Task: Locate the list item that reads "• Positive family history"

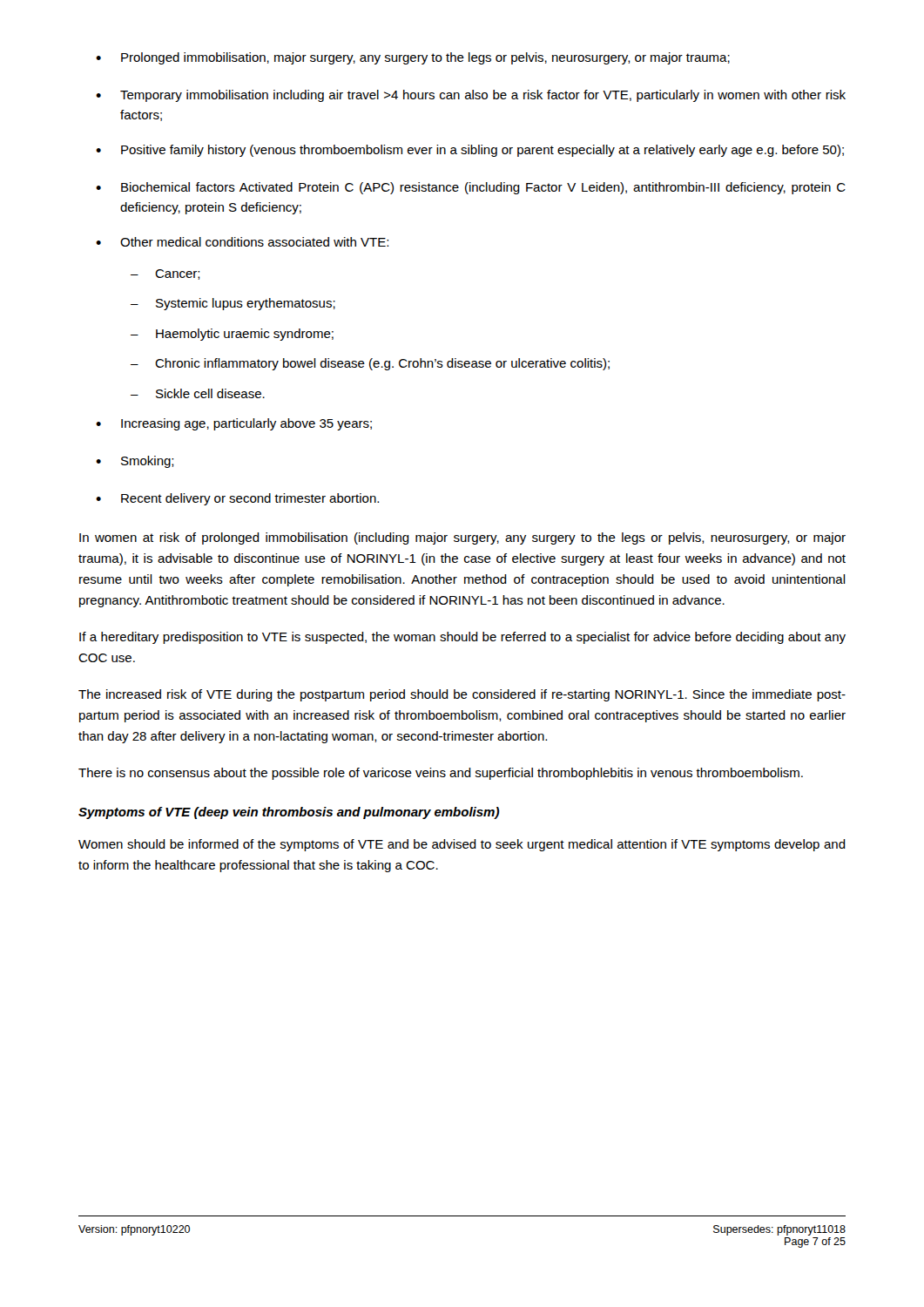Action: pos(471,151)
